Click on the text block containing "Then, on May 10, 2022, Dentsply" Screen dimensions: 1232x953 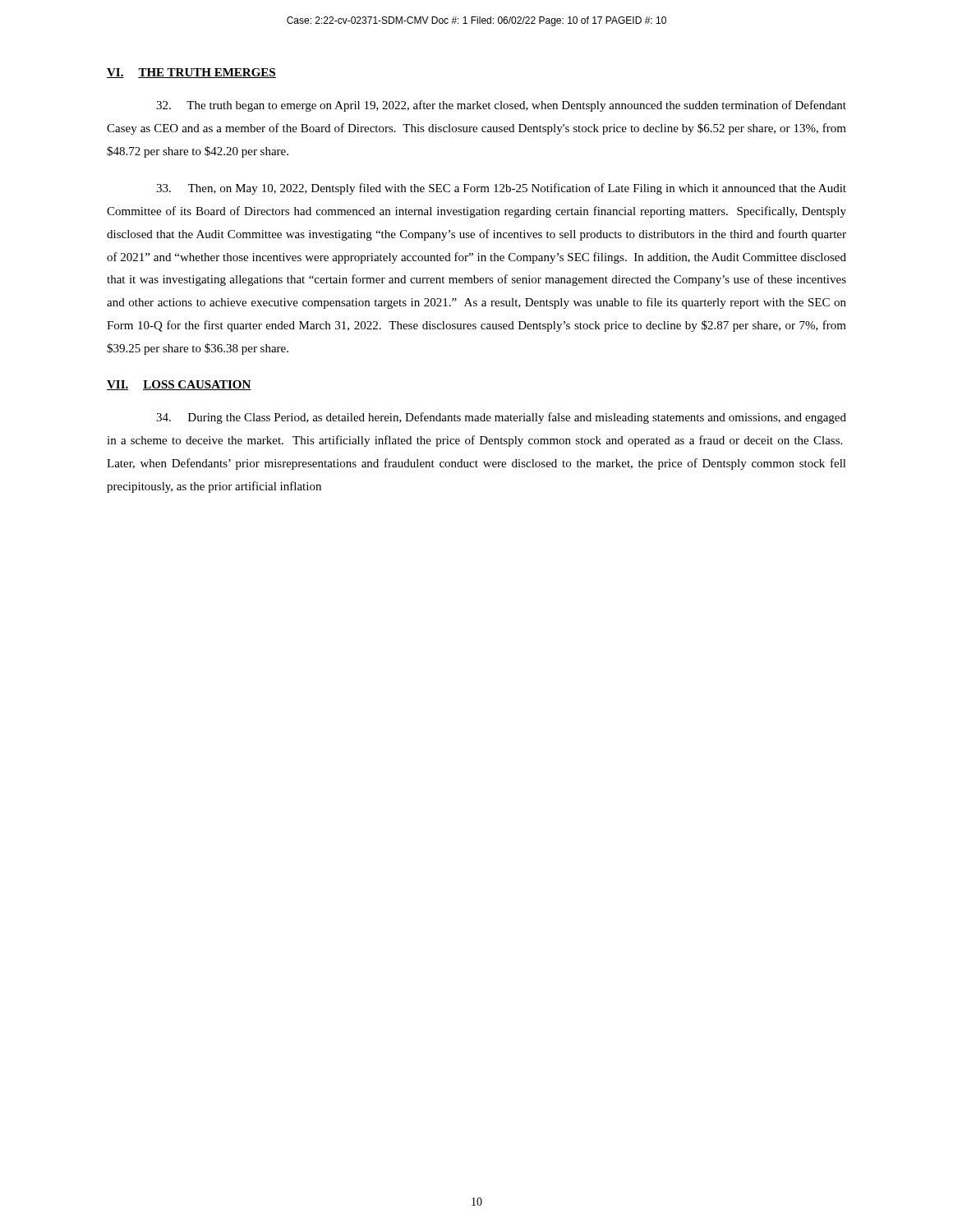pos(476,269)
